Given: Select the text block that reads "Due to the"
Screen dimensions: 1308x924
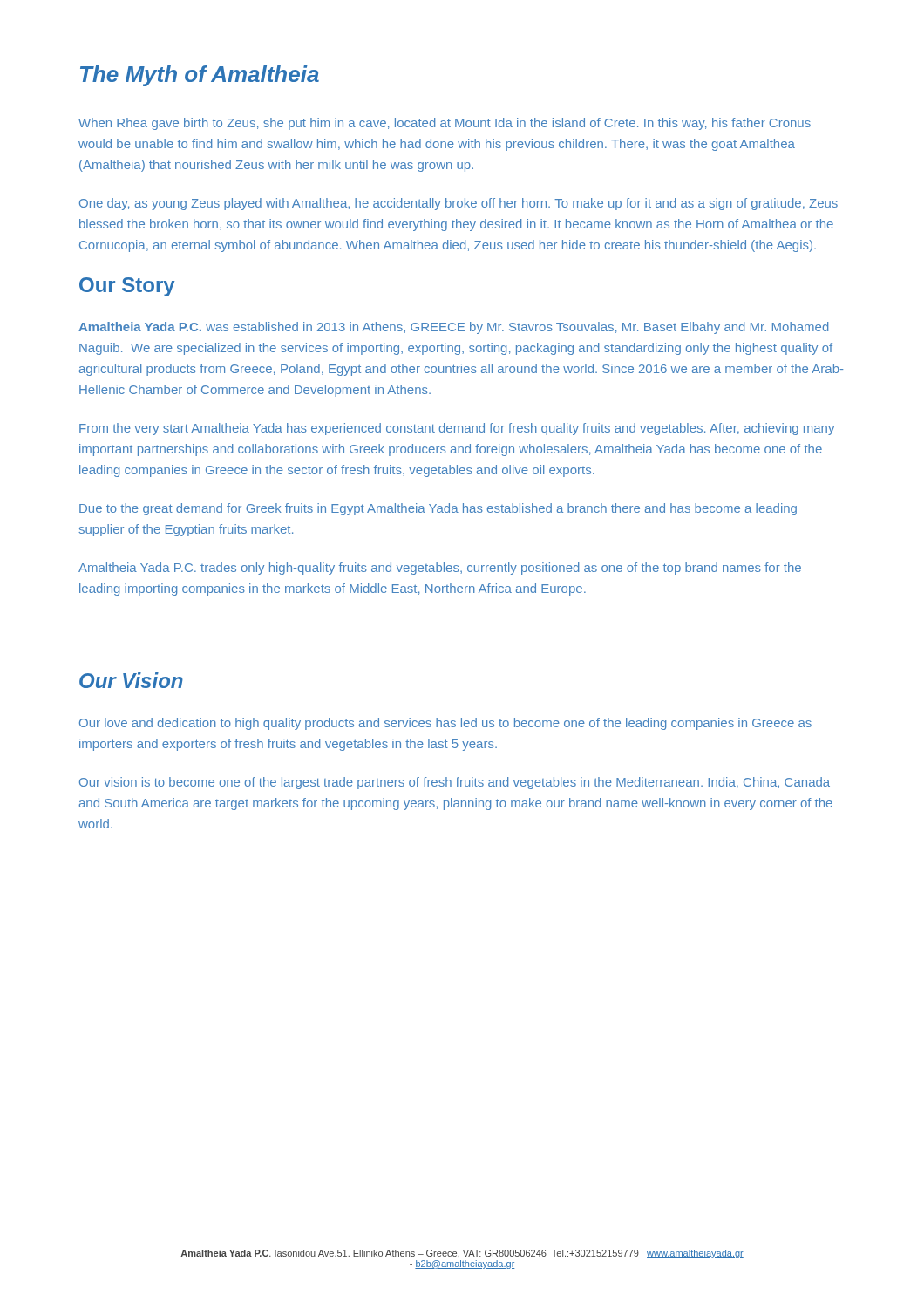Looking at the screenshot, I should pos(462,519).
